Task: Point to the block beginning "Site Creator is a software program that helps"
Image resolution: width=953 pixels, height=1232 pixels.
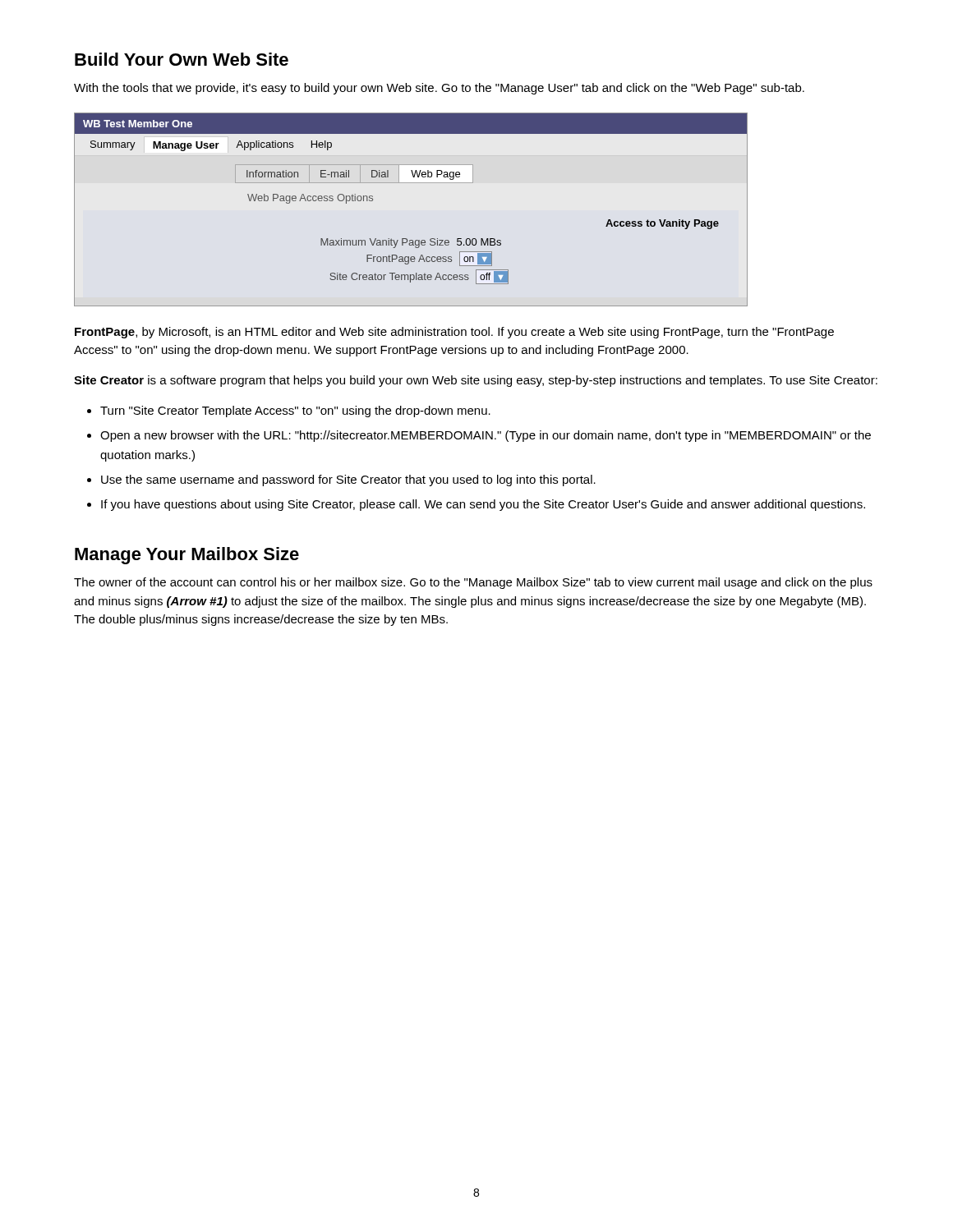Action: coord(476,380)
